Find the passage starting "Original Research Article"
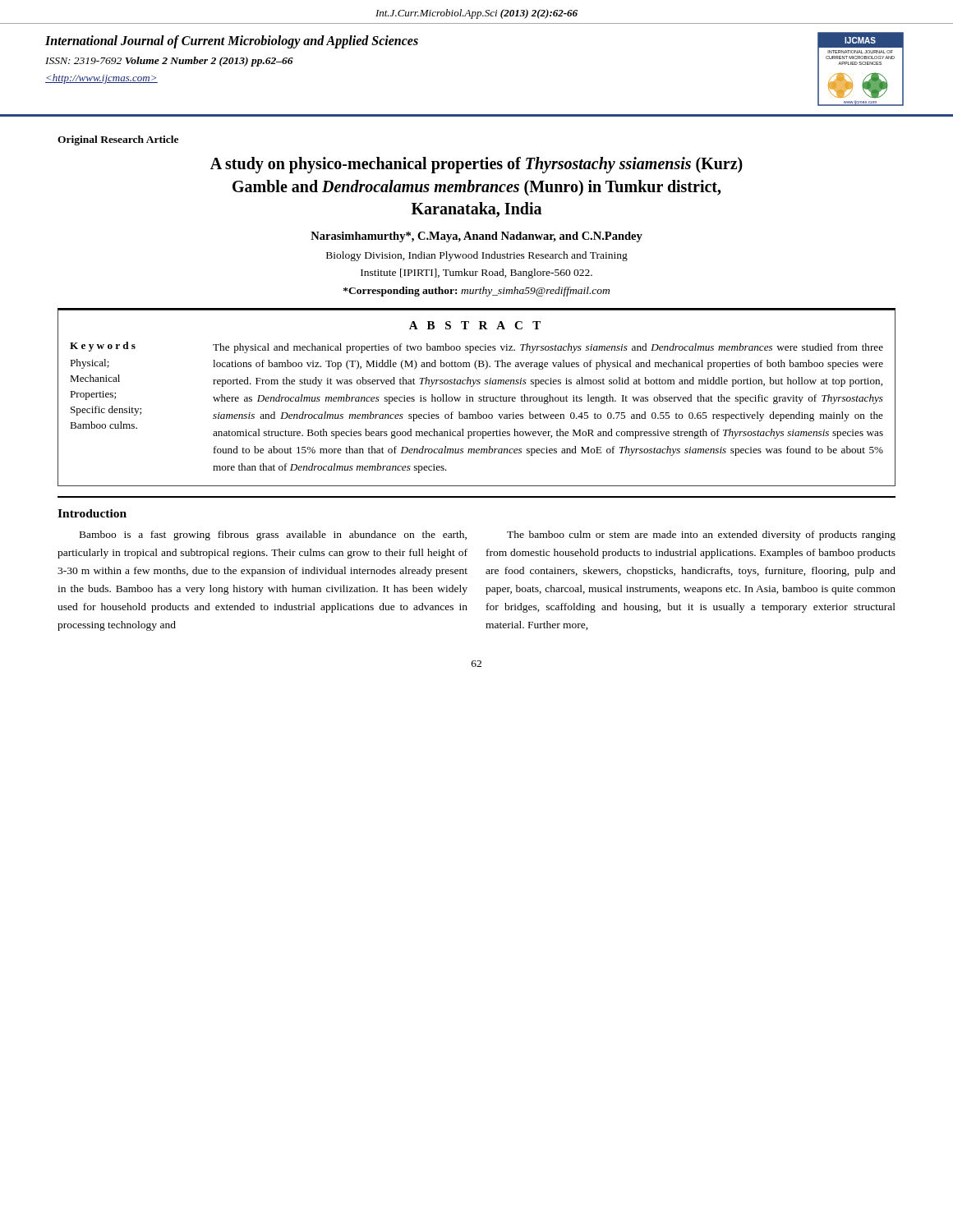The width and height of the screenshot is (953, 1232). [118, 139]
